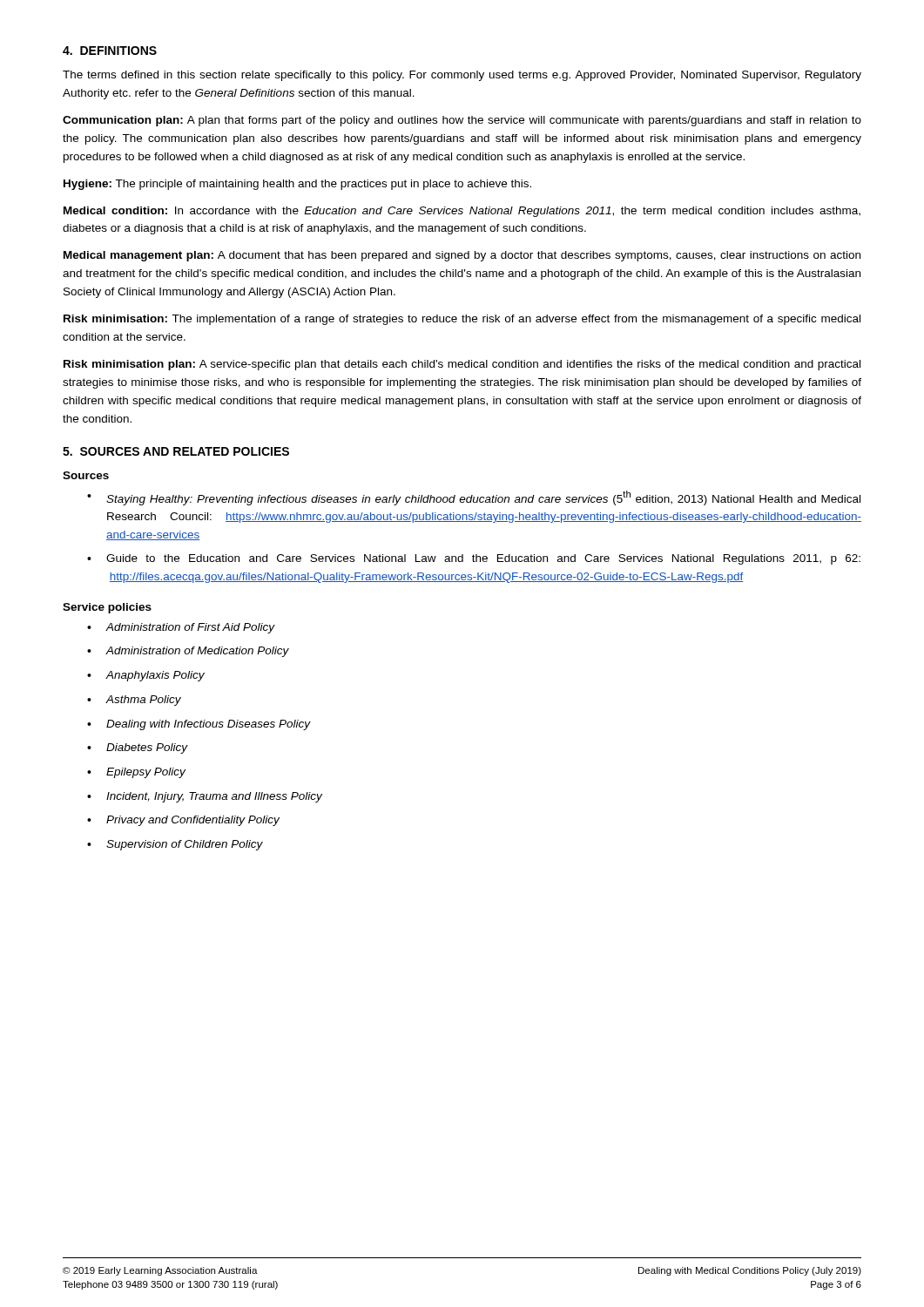Click where it says "• Administration of First Aid Policy"
The width and height of the screenshot is (924, 1307).
pos(181,628)
